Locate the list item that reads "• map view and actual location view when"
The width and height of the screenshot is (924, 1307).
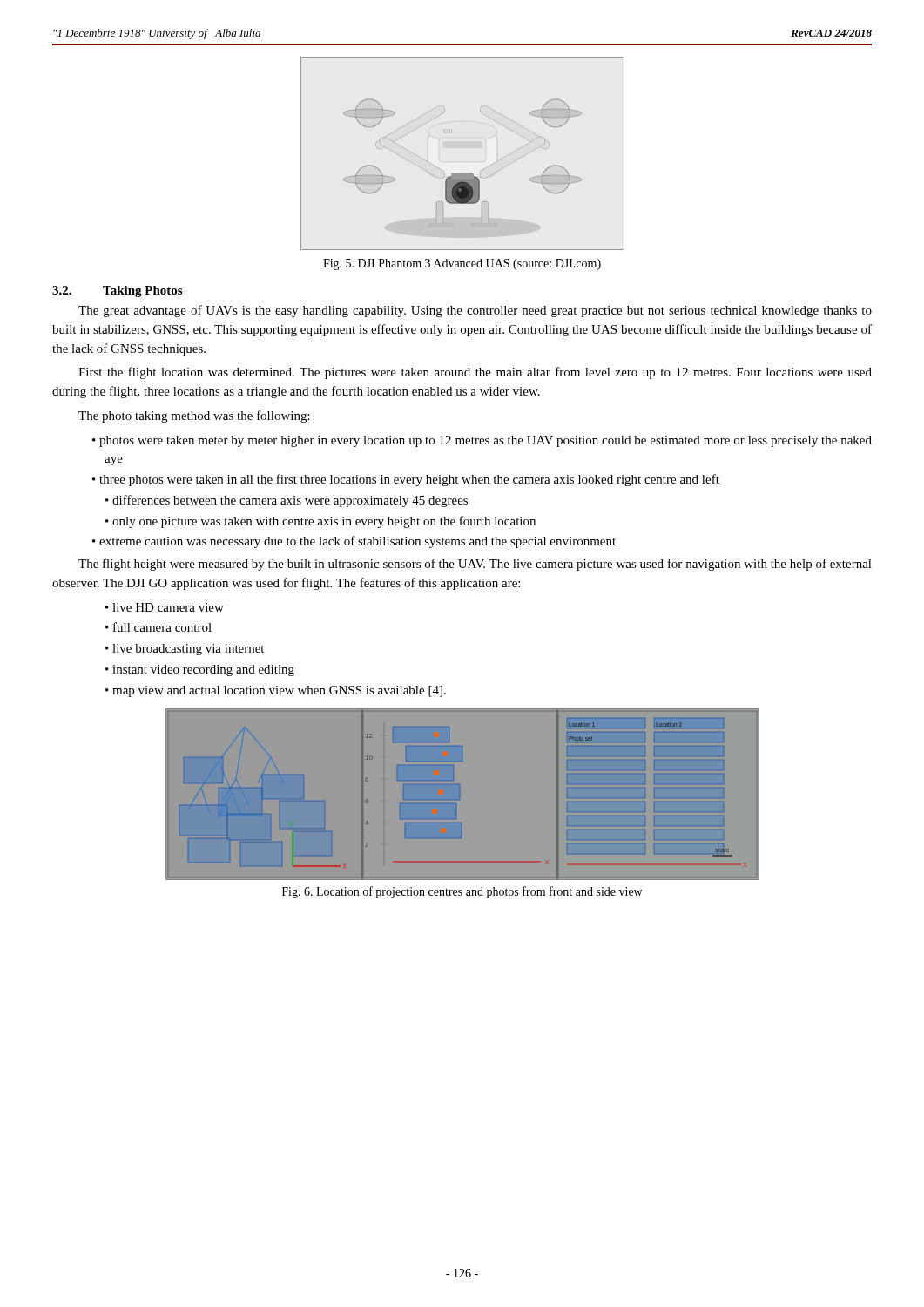click(275, 690)
